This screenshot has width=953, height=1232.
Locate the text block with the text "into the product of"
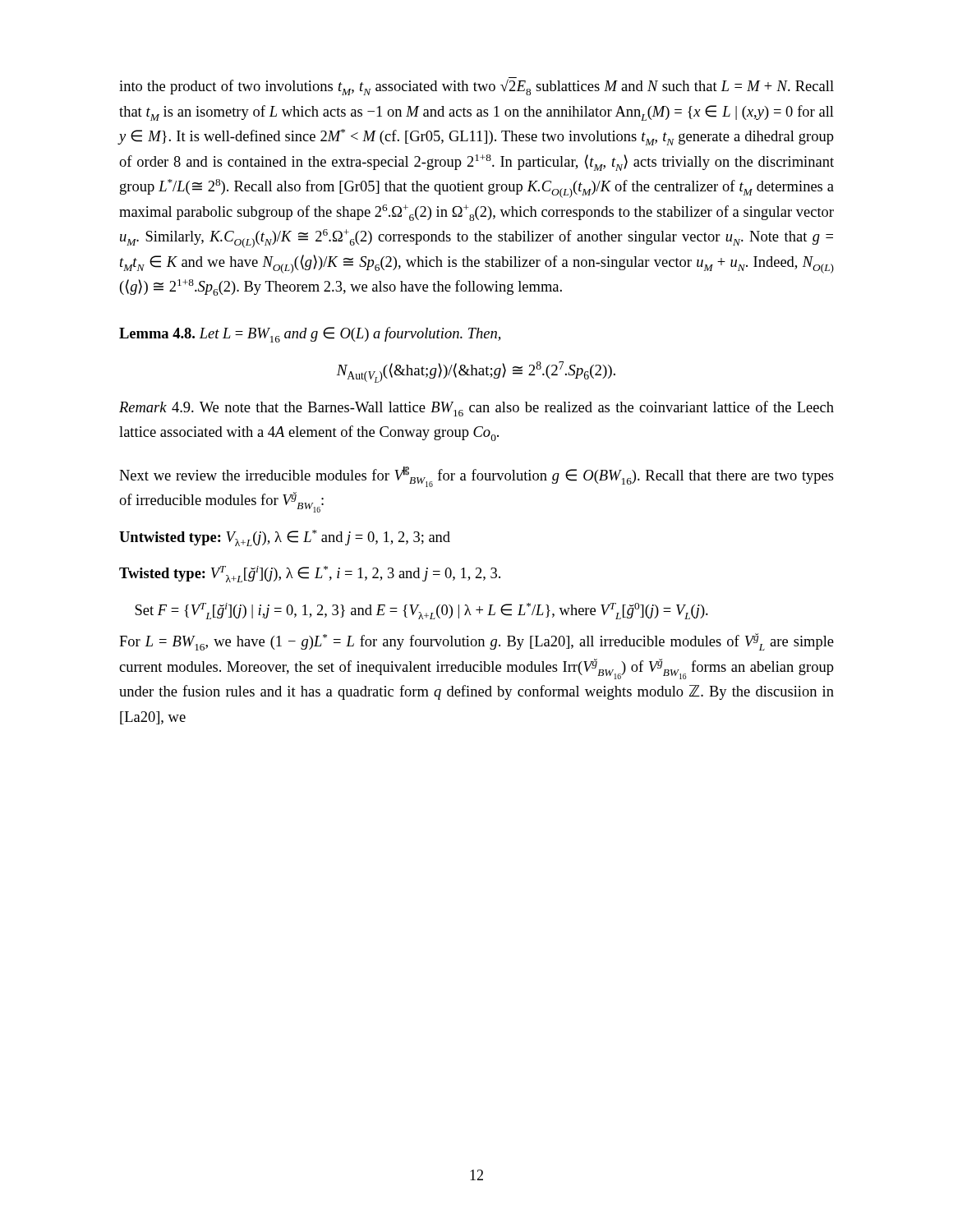(476, 188)
